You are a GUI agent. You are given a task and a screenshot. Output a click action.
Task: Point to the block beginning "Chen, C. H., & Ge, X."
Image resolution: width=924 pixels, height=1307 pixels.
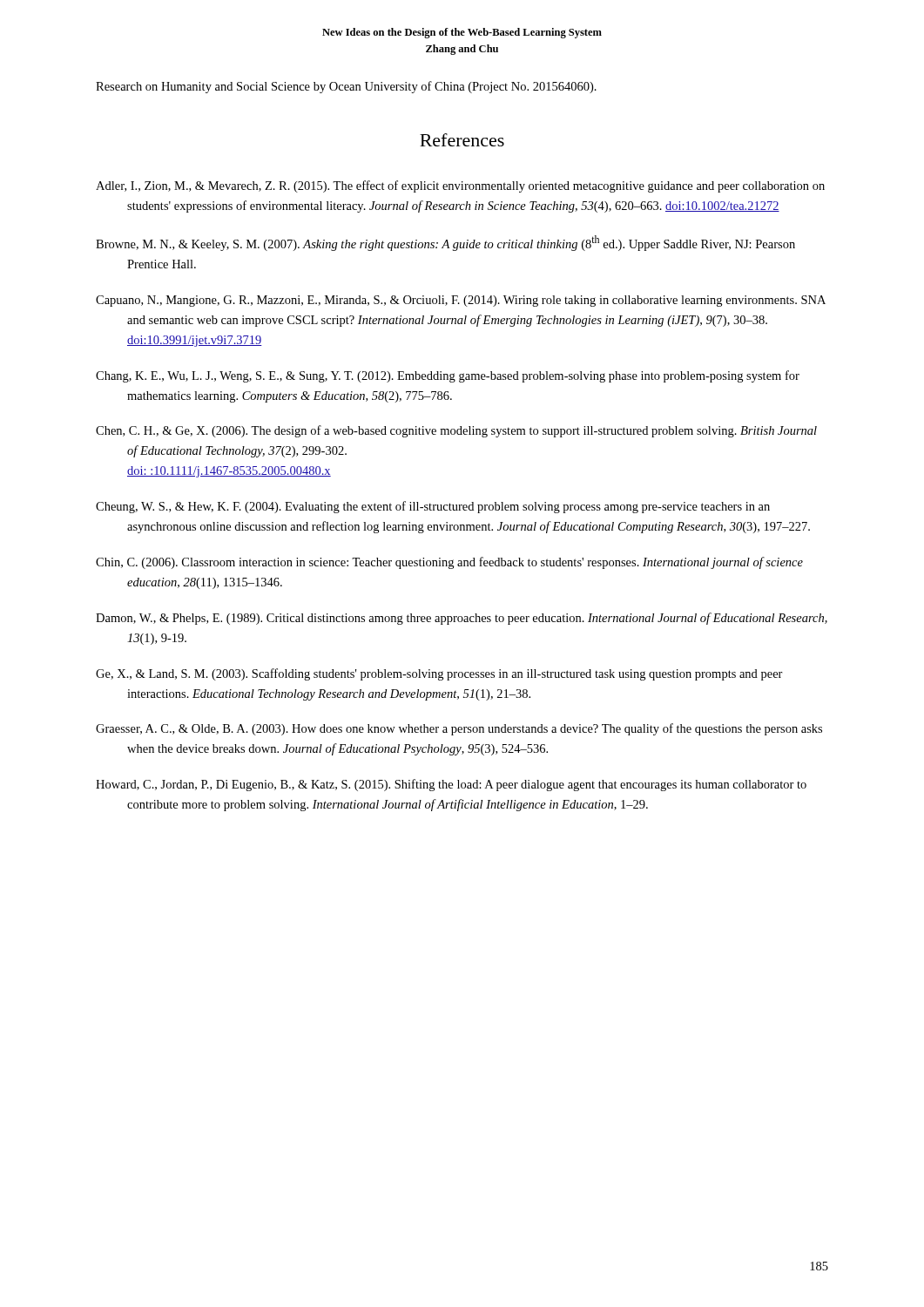[x=456, y=431]
